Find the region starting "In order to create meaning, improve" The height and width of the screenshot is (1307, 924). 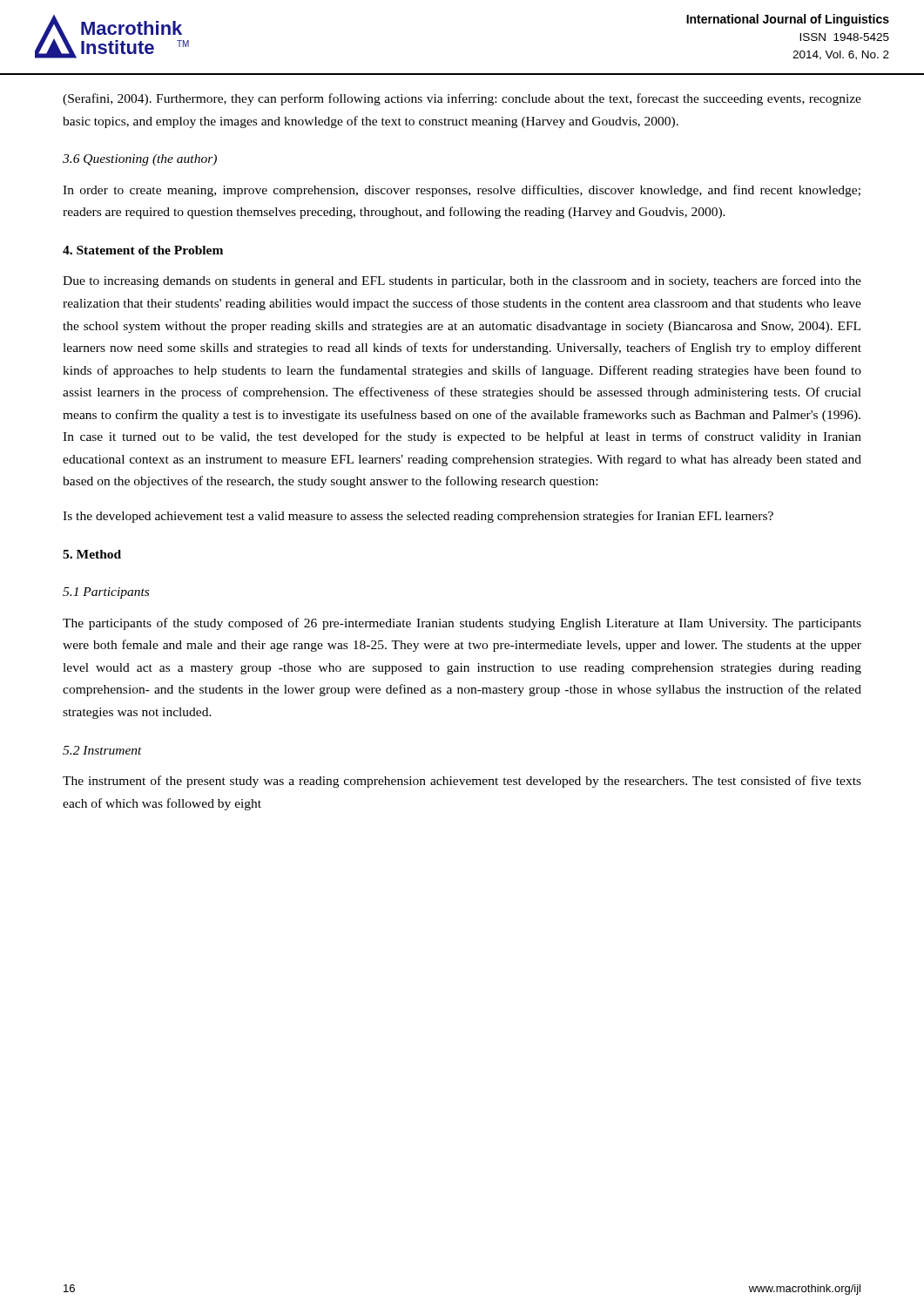(x=462, y=200)
